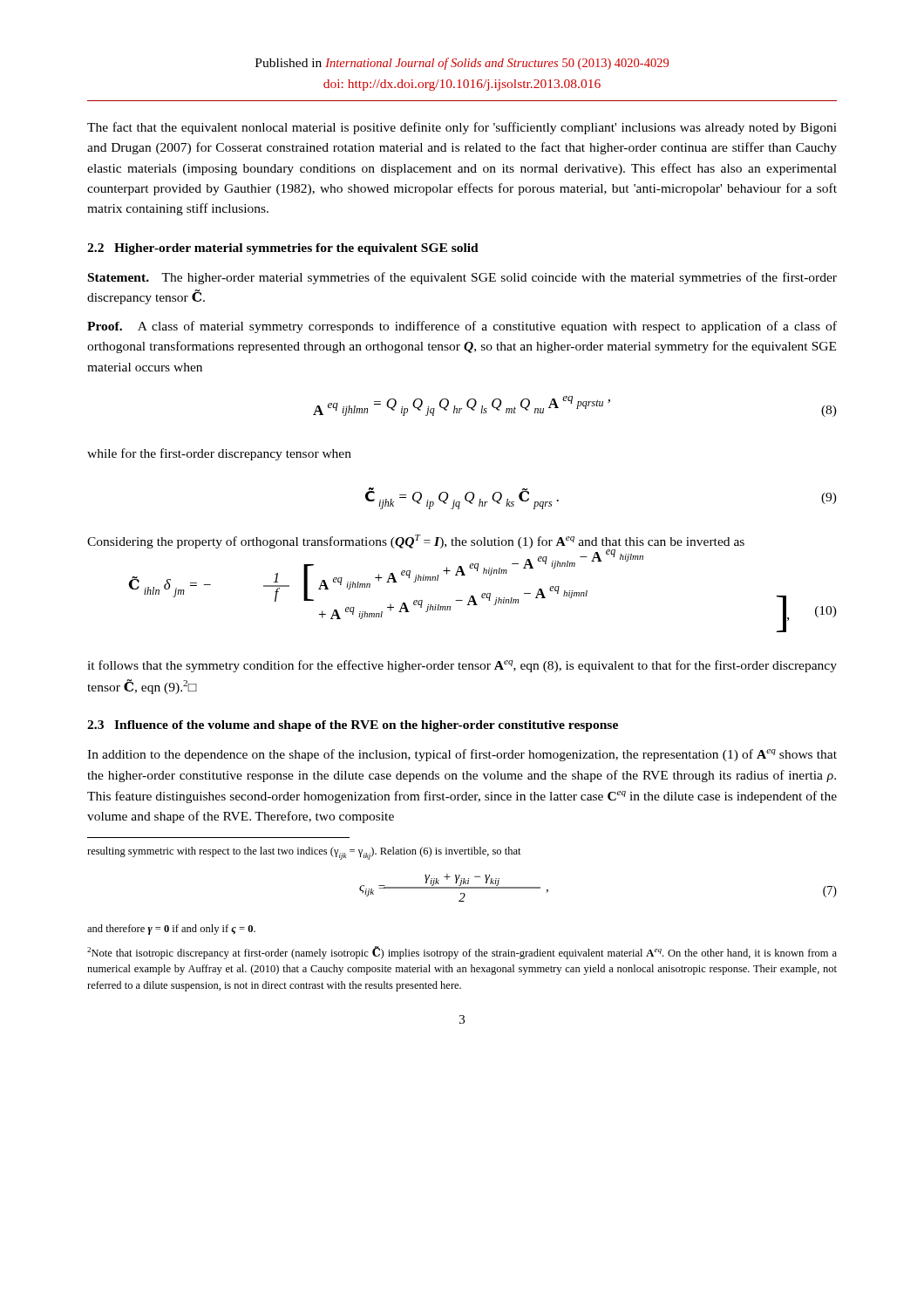
Task: Find the element starting "A eq ijhlmn = Q"
Action: point(462,410)
